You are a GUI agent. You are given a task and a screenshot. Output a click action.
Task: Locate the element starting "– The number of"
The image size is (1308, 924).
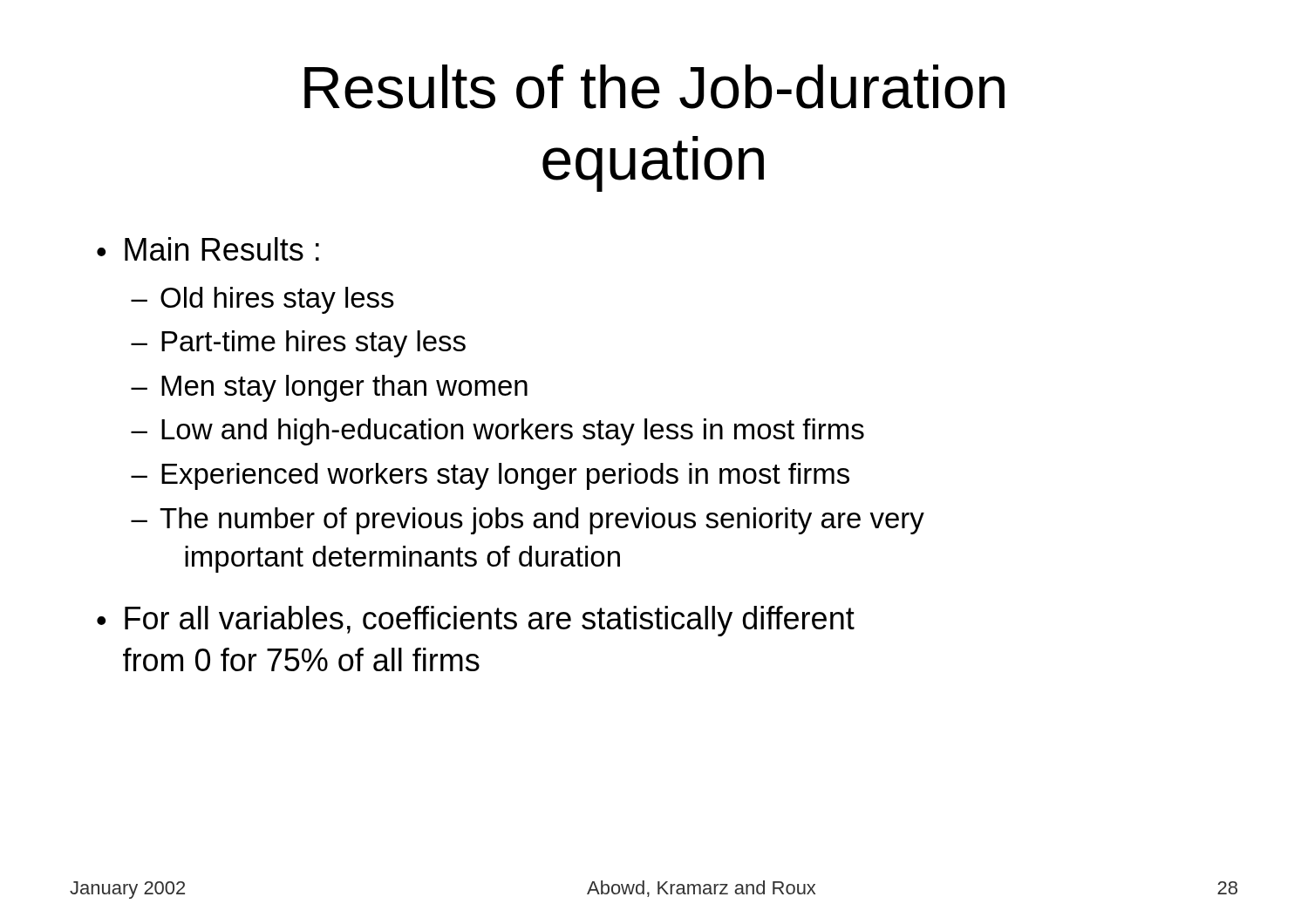(528, 538)
